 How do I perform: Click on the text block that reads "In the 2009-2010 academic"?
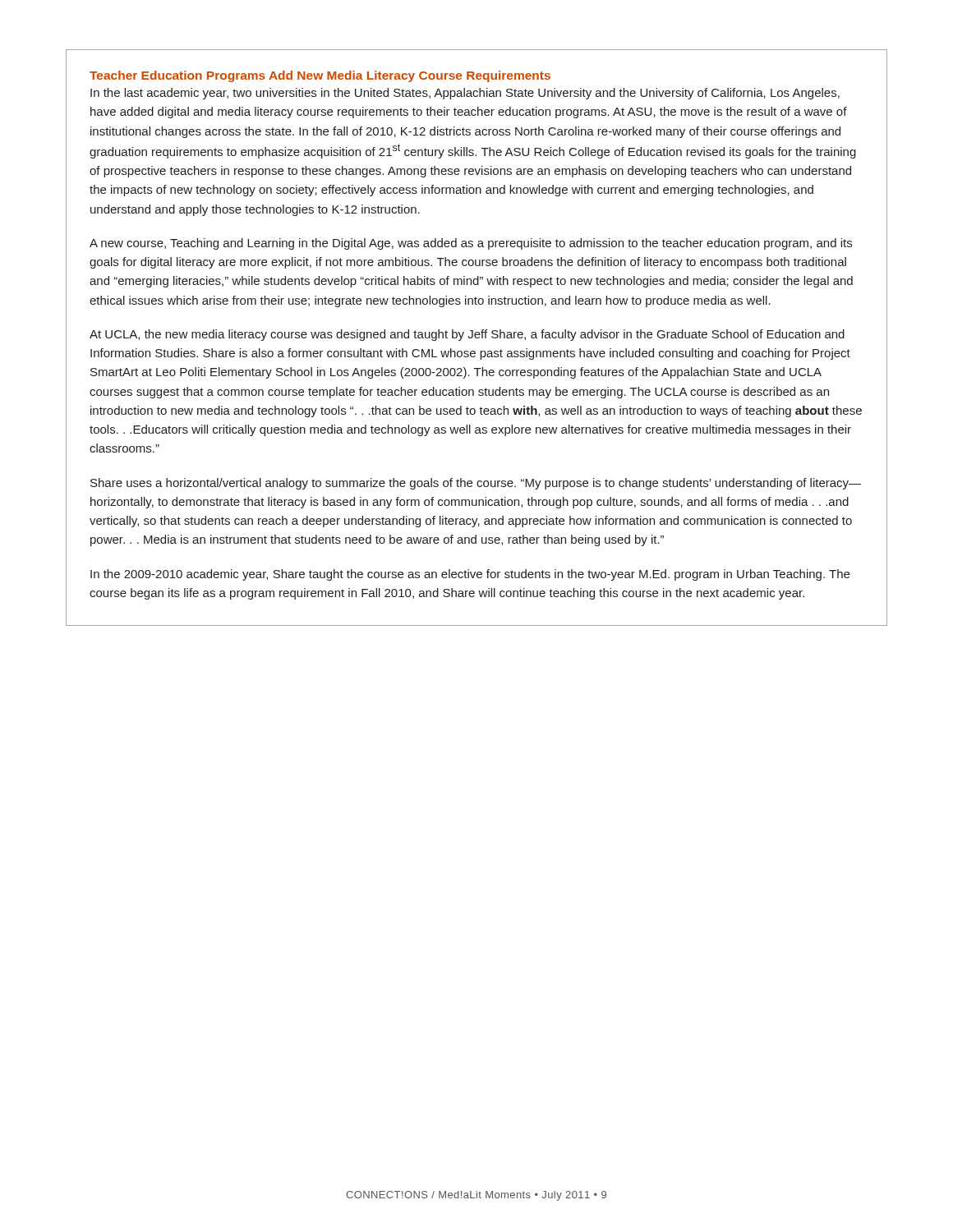[x=470, y=583]
